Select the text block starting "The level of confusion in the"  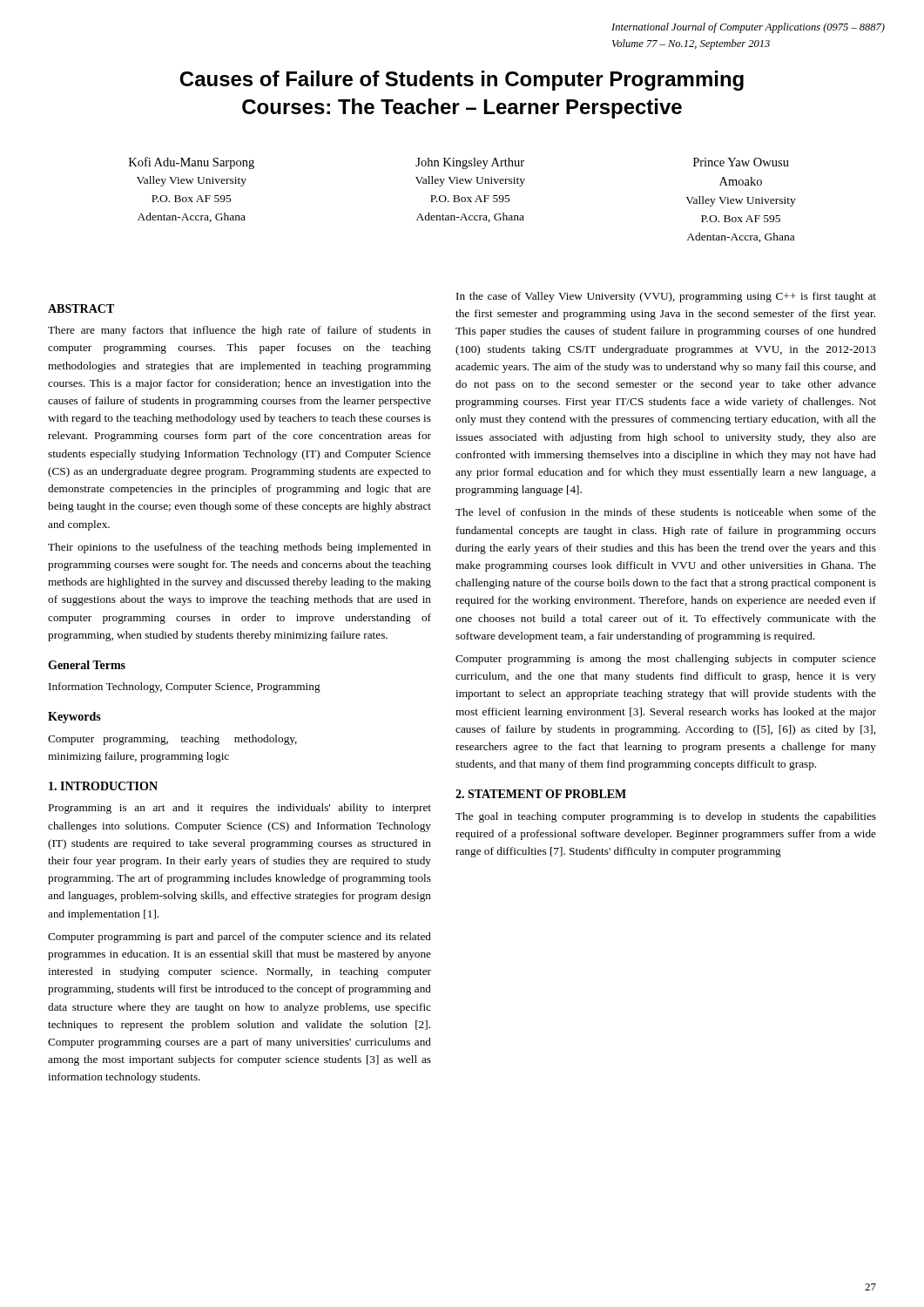click(666, 574)
